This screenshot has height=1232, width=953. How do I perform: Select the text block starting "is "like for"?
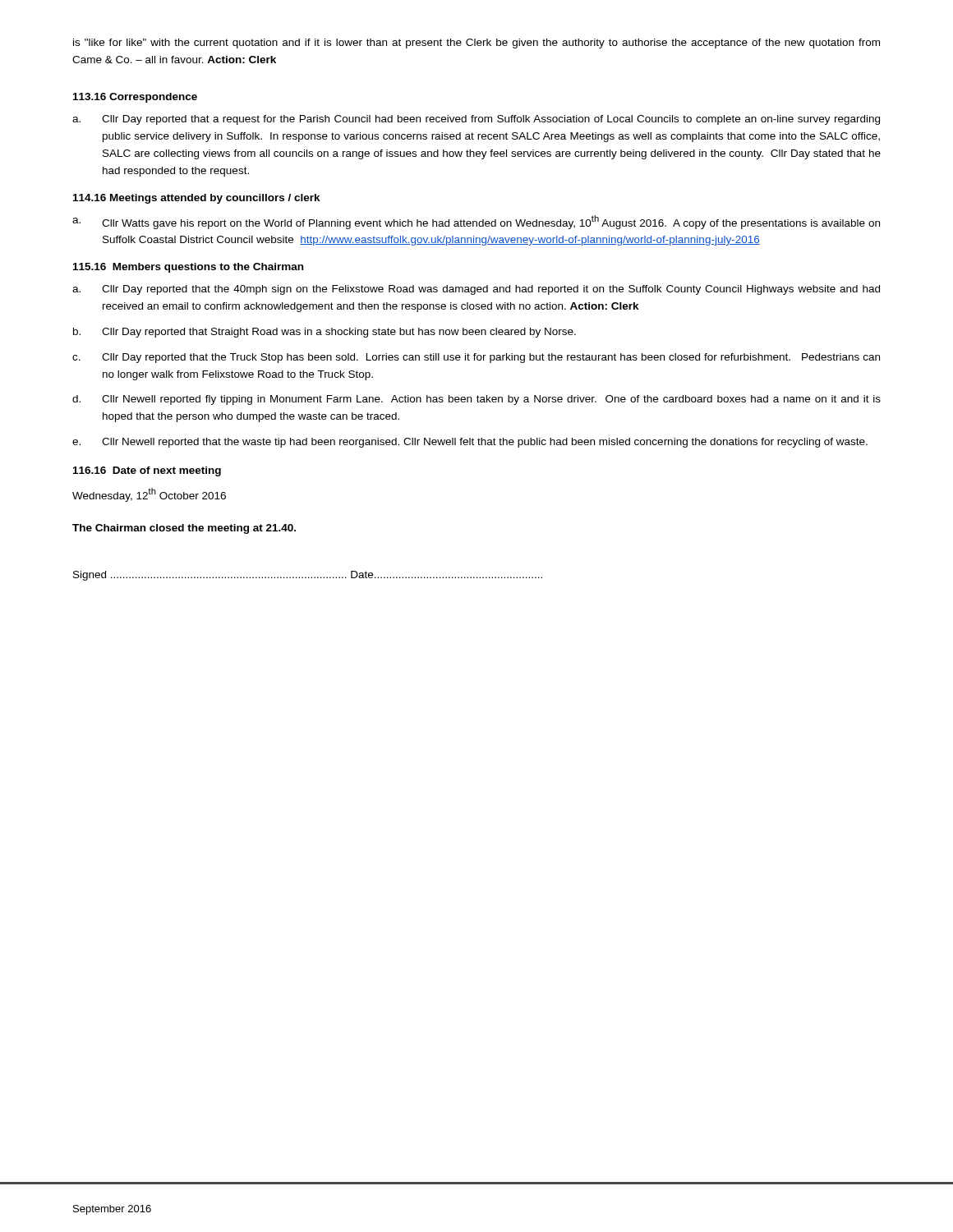(476, 51)
